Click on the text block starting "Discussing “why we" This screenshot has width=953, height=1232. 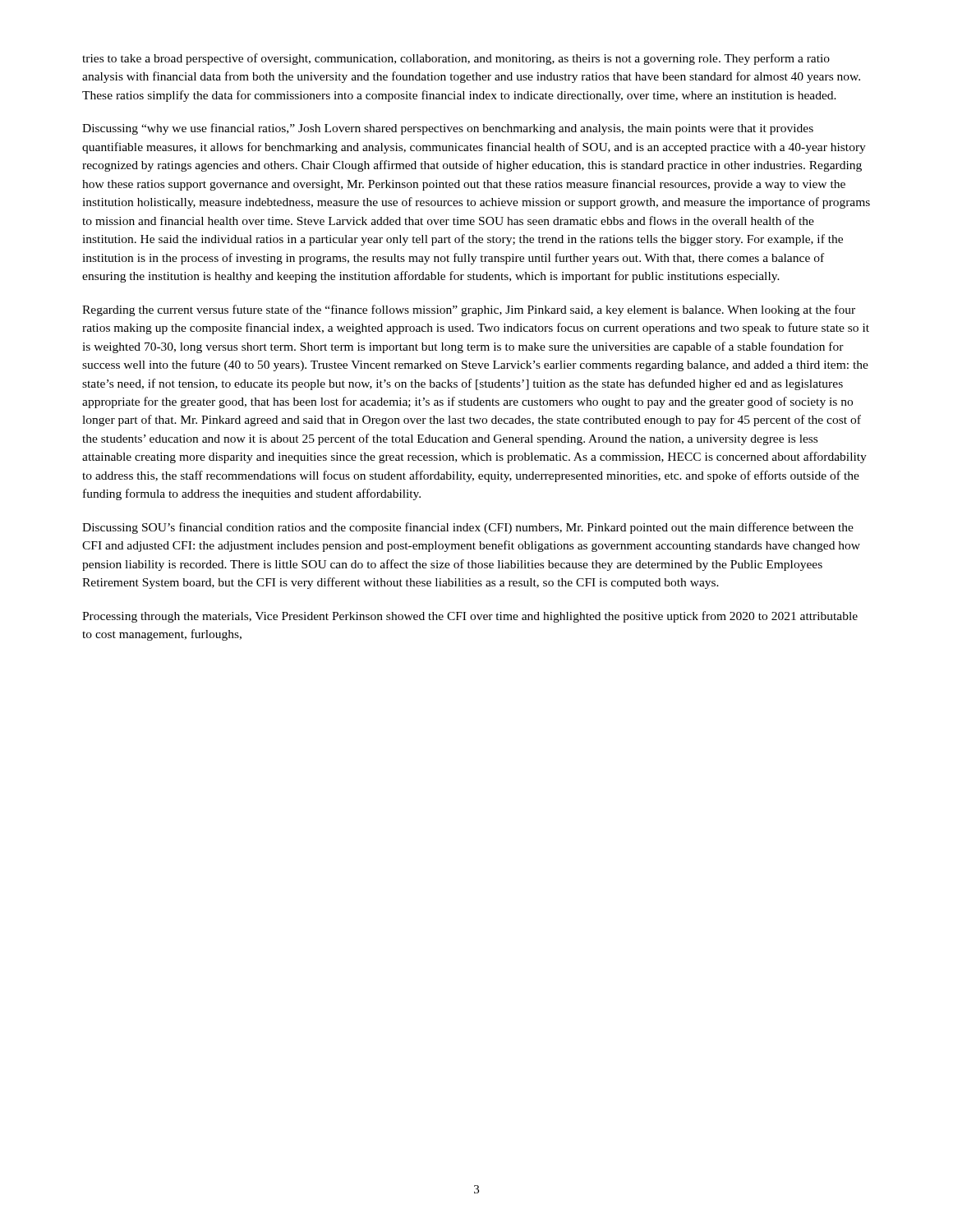[476, 202]
